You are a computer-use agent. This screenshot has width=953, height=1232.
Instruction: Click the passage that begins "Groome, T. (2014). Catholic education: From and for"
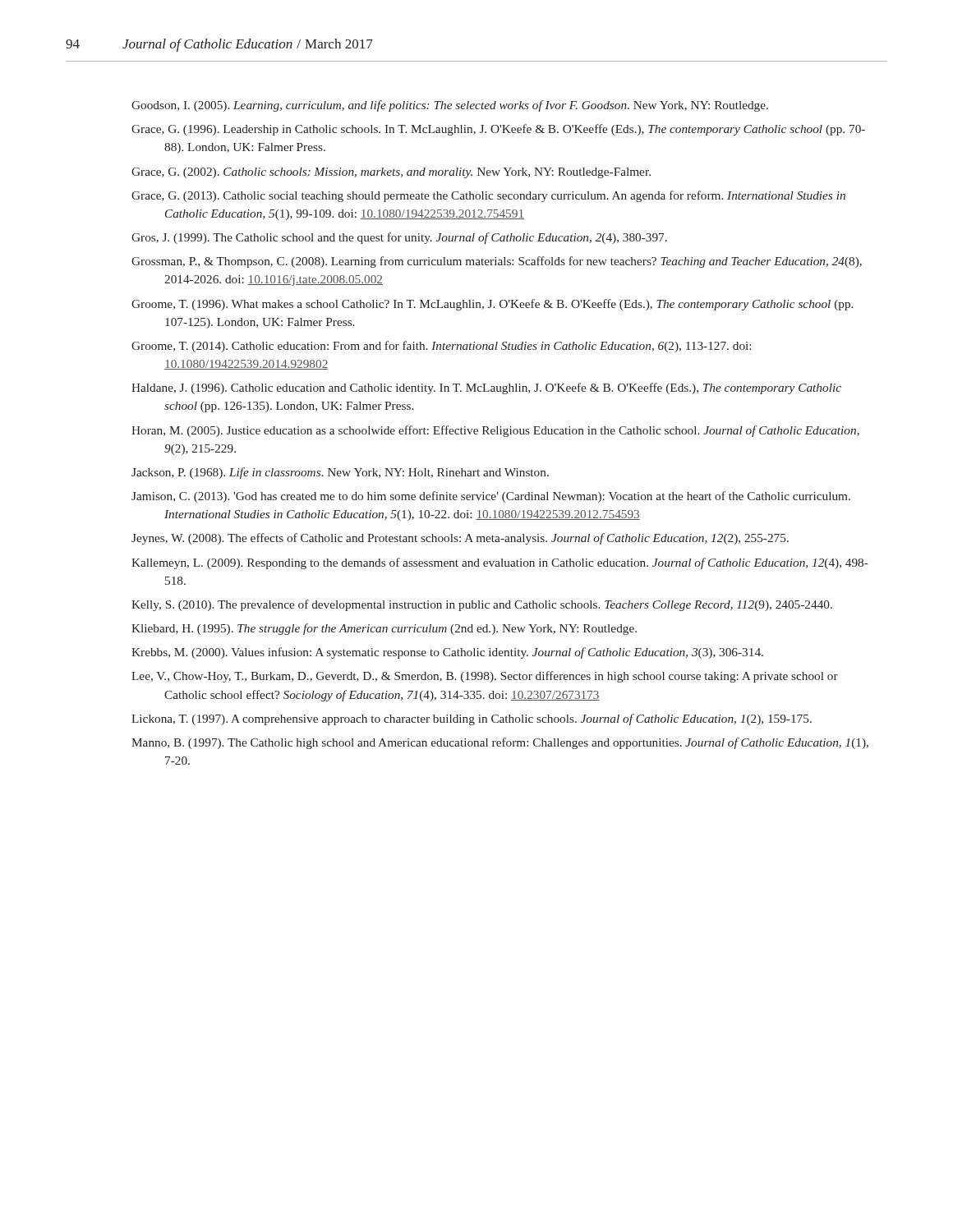coord(442,354)
